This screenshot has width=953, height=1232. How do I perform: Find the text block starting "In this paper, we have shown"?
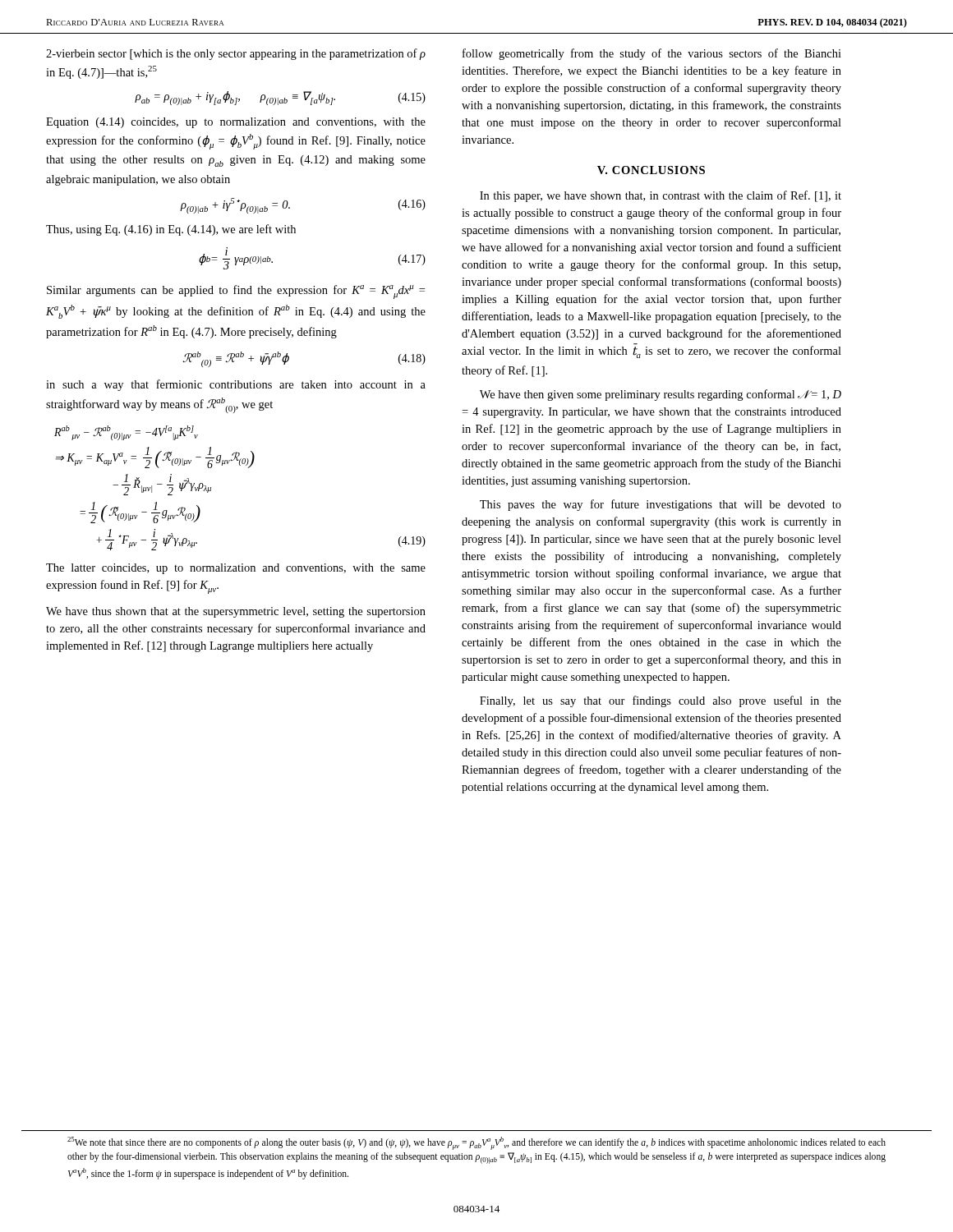[652, 283]
